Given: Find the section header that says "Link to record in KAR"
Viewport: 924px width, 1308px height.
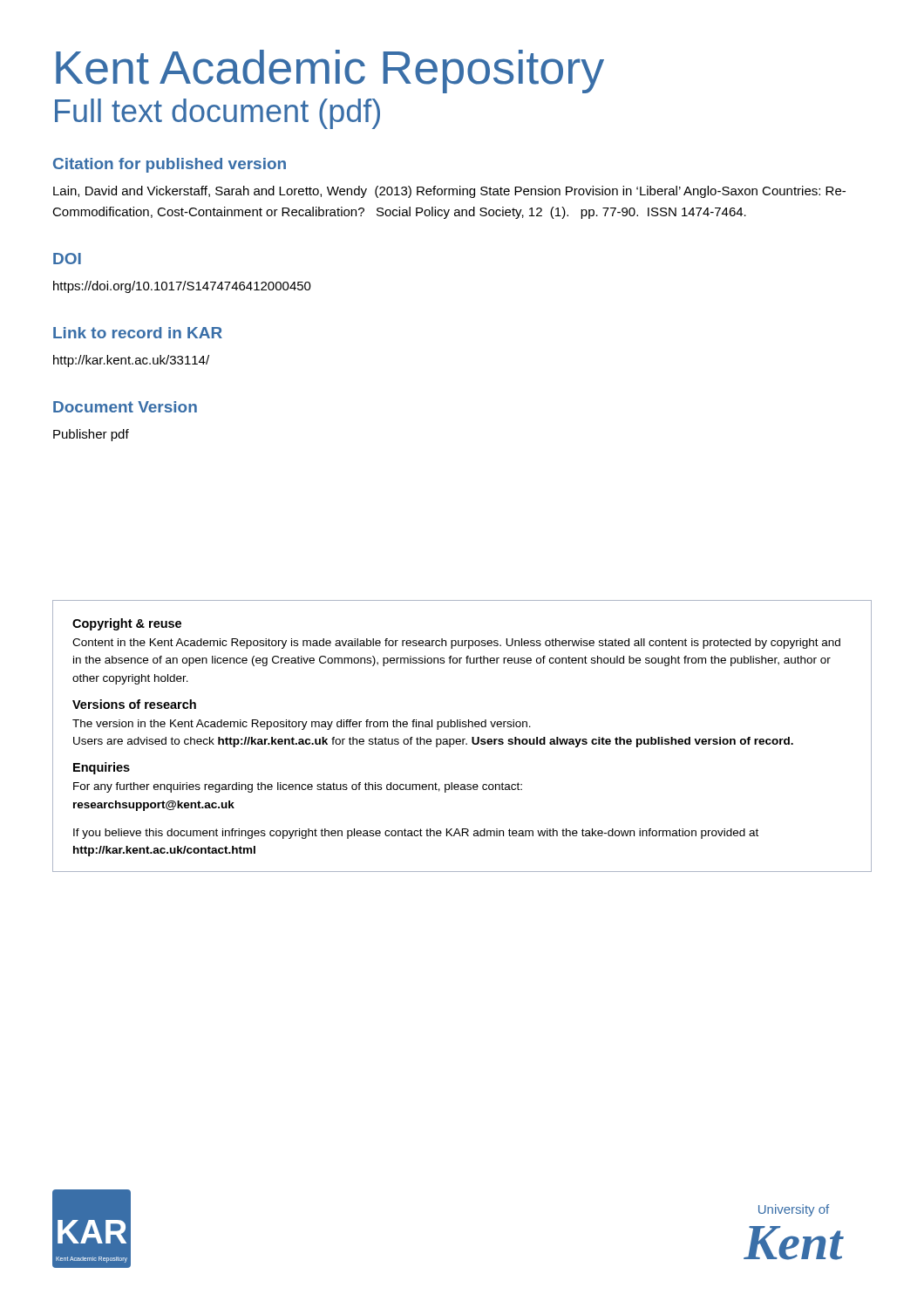Looking at the screenshot, I should (138, 333).
